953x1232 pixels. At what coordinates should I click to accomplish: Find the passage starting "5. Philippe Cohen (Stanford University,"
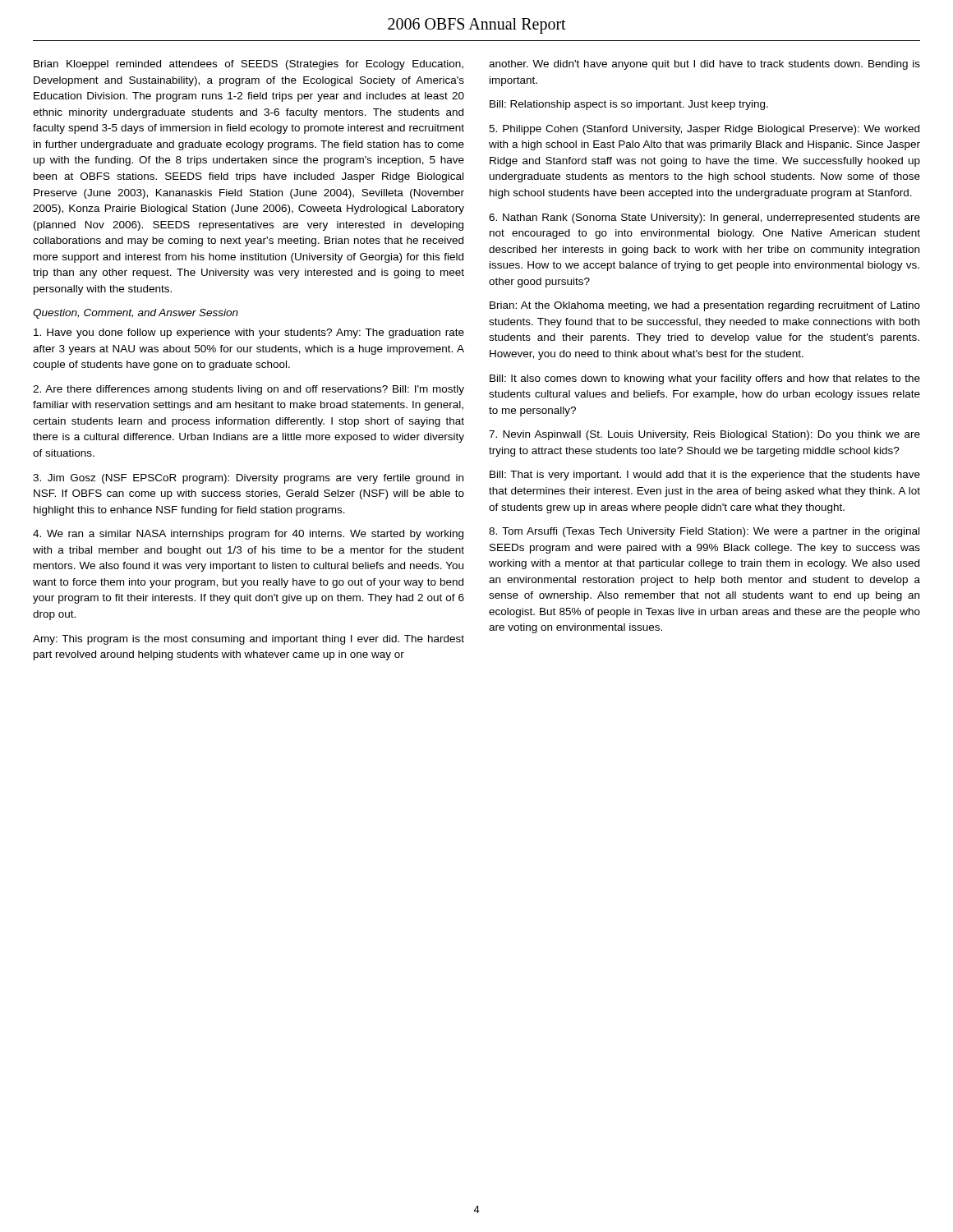click(x=704, y=161)
